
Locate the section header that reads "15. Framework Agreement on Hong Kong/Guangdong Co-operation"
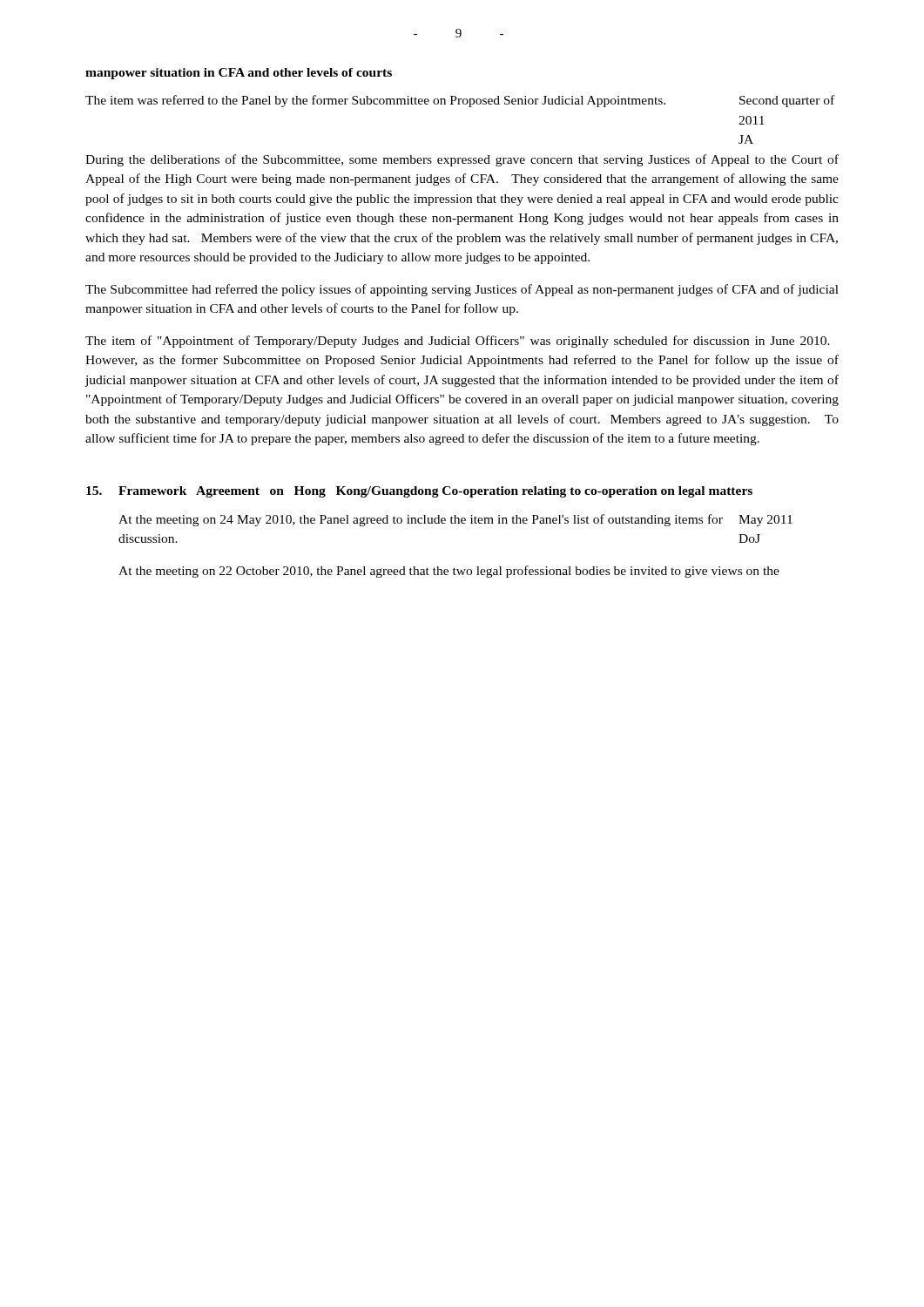pyautogui.click(x=462, y=491)
